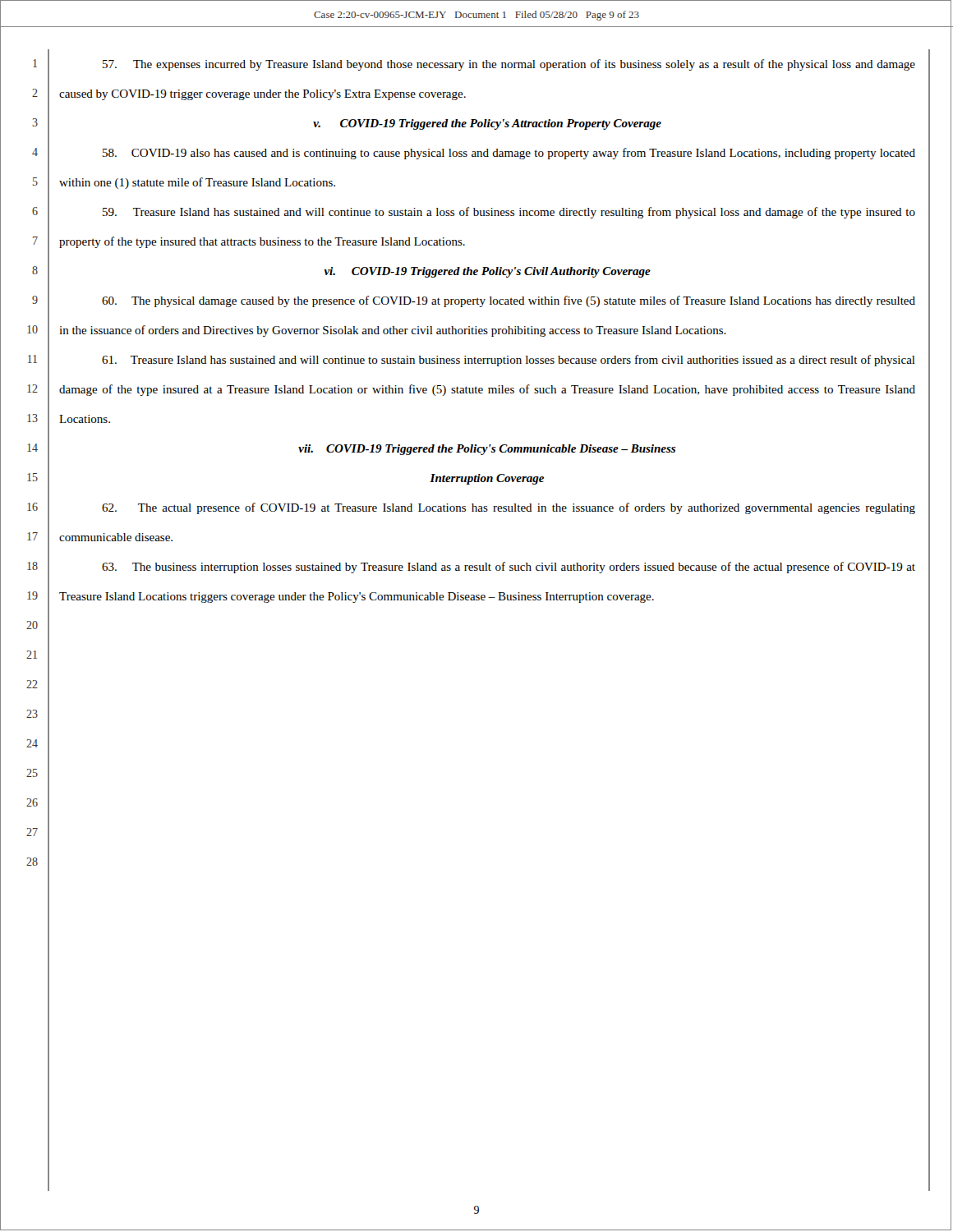The height and width of the screenshot is (1232, 953).
Task: Locate the section header that reads "vii. COVID-19 Triggered the"
Action: 487,463
